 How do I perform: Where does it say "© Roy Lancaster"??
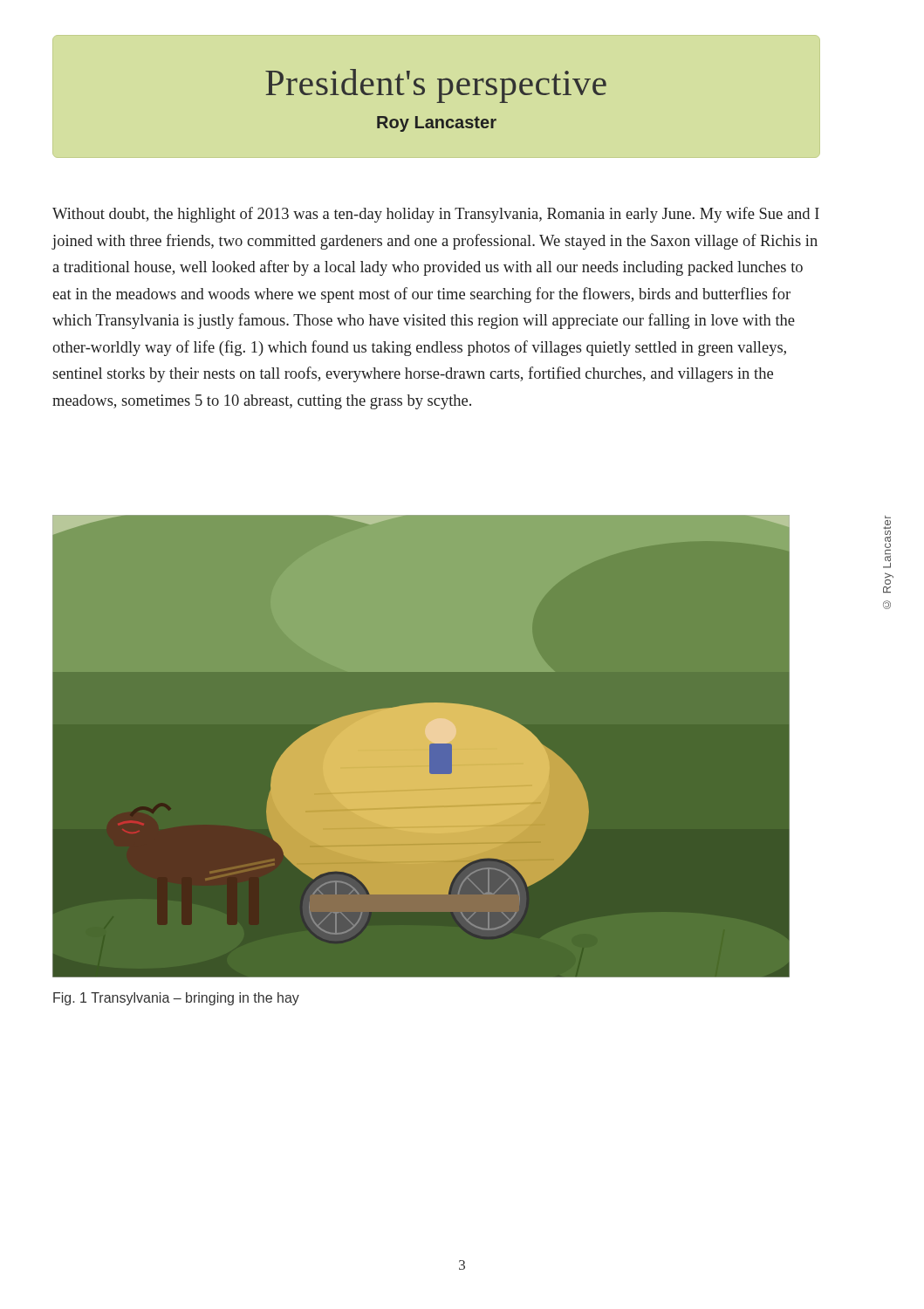887,563
